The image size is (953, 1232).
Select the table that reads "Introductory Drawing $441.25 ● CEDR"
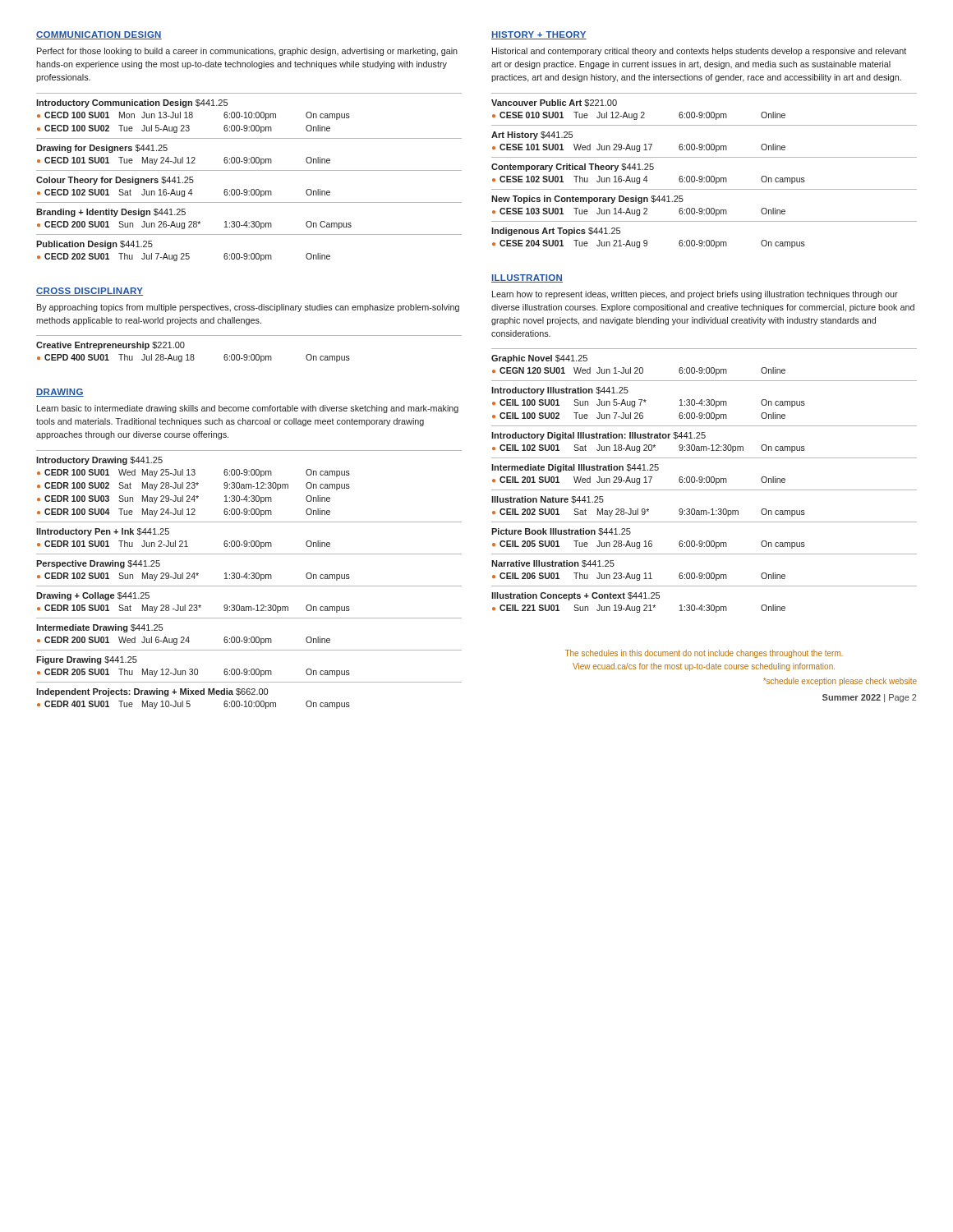(x=249, y=580)
